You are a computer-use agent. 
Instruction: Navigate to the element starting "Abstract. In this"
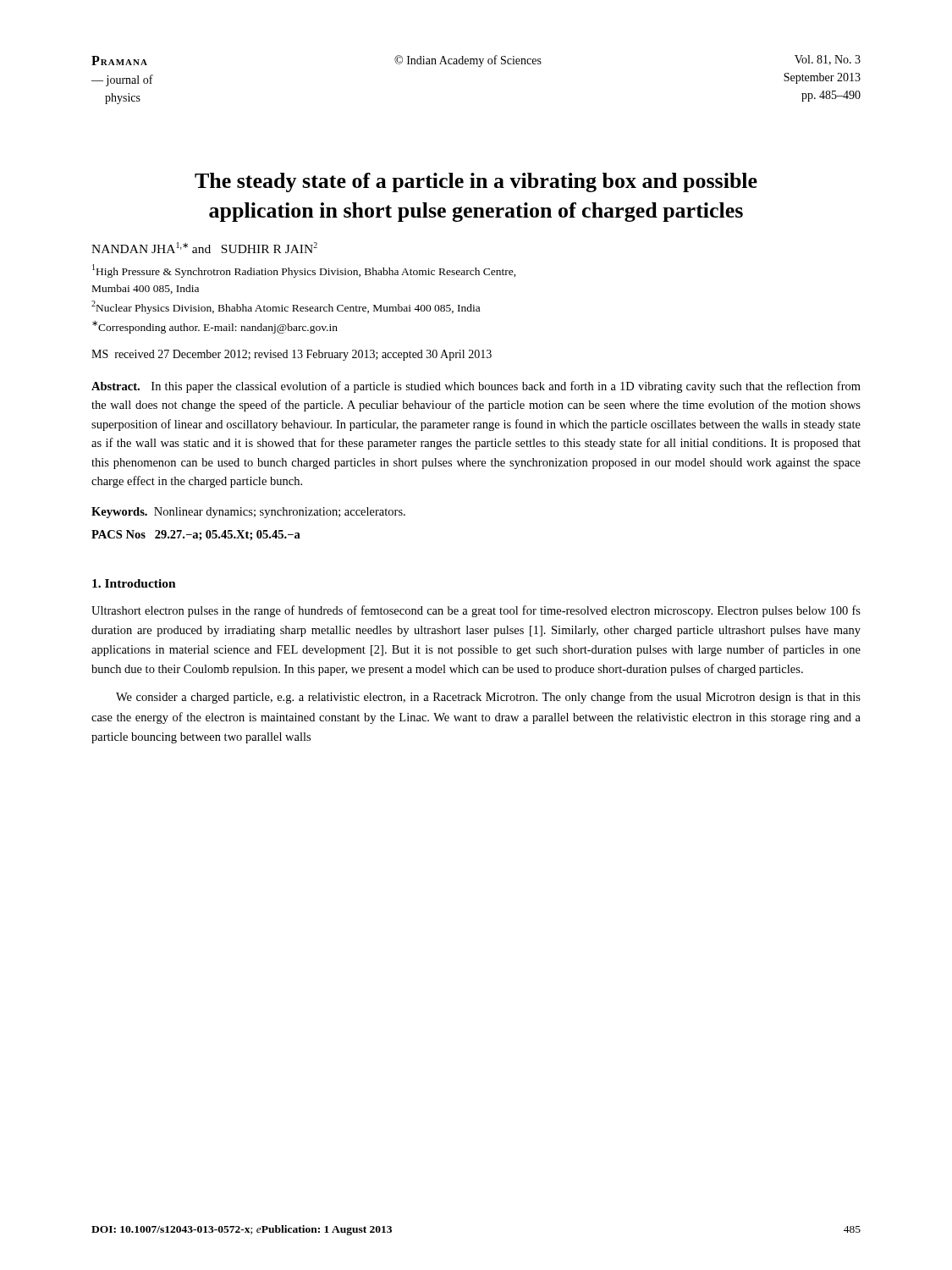coord(476,434)
